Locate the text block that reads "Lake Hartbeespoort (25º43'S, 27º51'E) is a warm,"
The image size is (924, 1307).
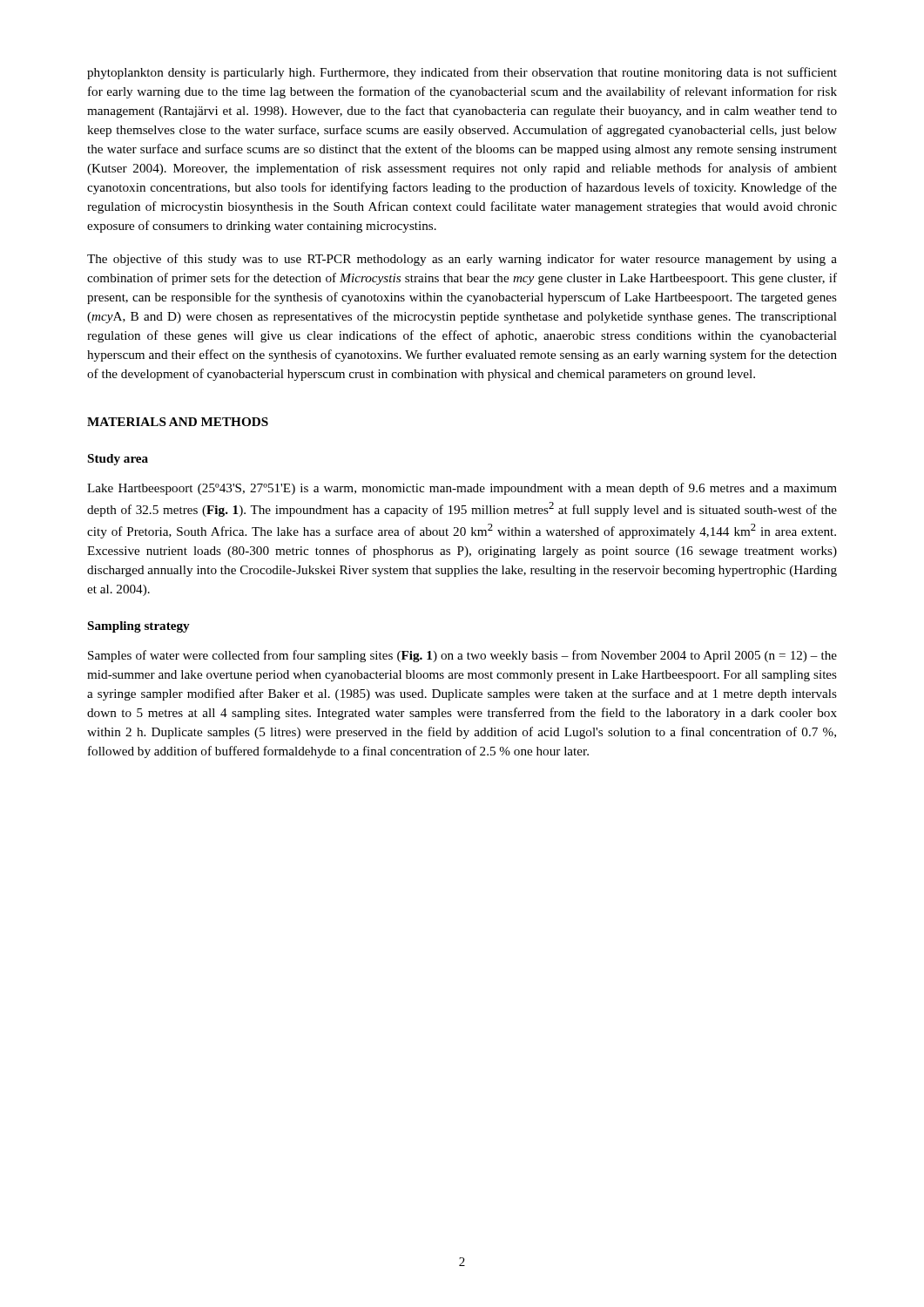tap(462, 538)
